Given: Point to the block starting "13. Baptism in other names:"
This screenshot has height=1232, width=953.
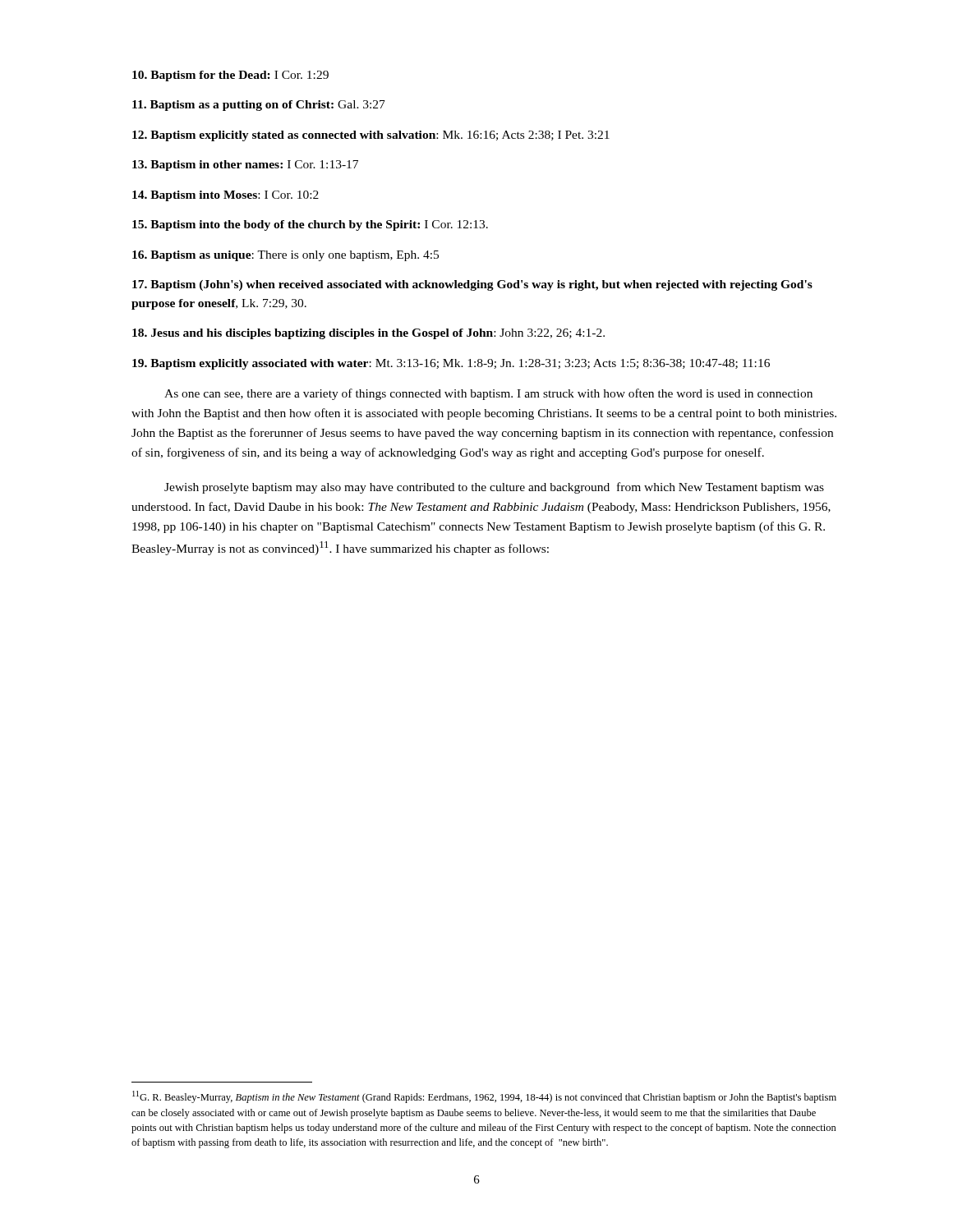Looking at the screenshot, I should point(245,164).
